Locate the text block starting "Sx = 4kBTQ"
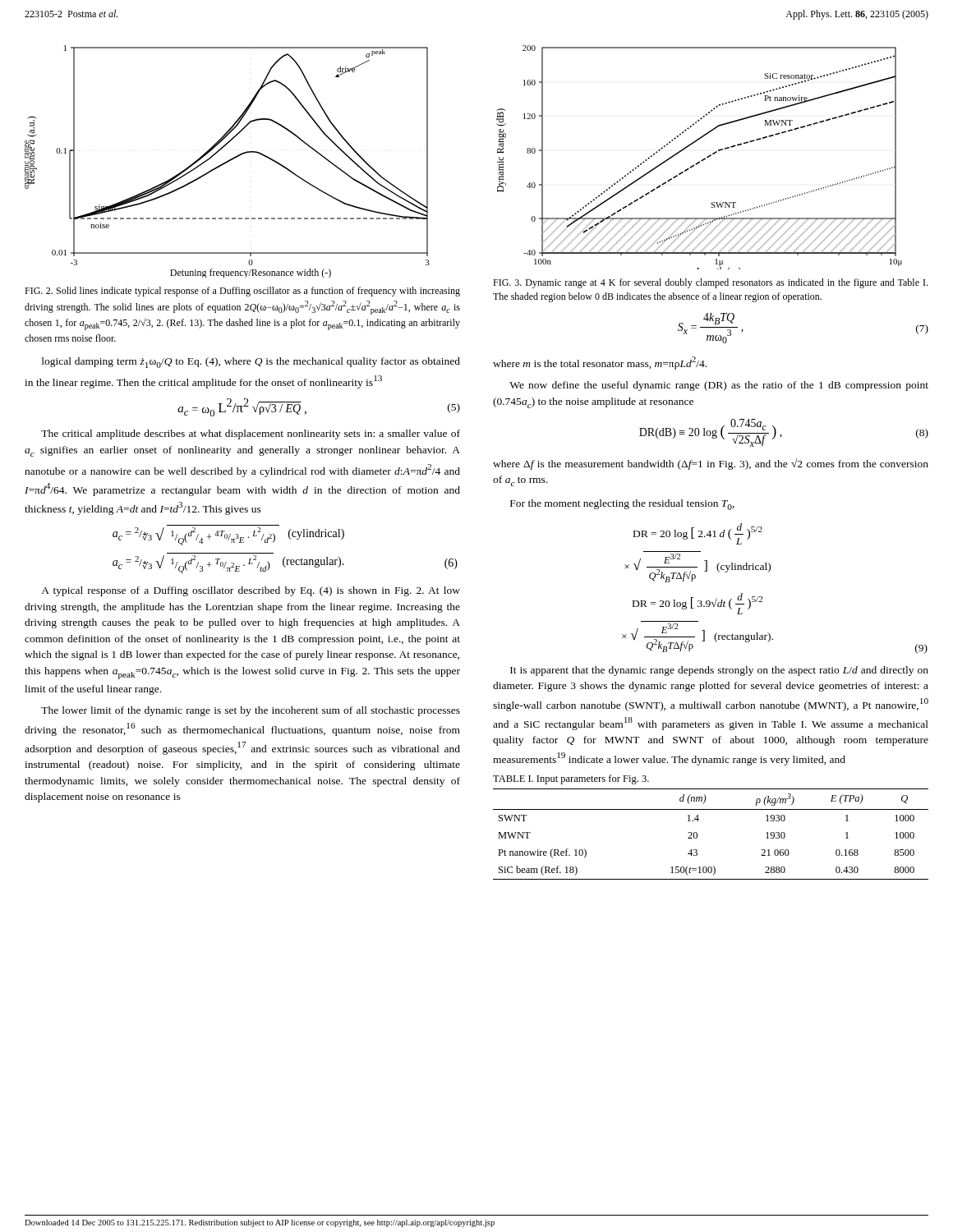This screenshot has height=1232, width=953. click(718, 327)
